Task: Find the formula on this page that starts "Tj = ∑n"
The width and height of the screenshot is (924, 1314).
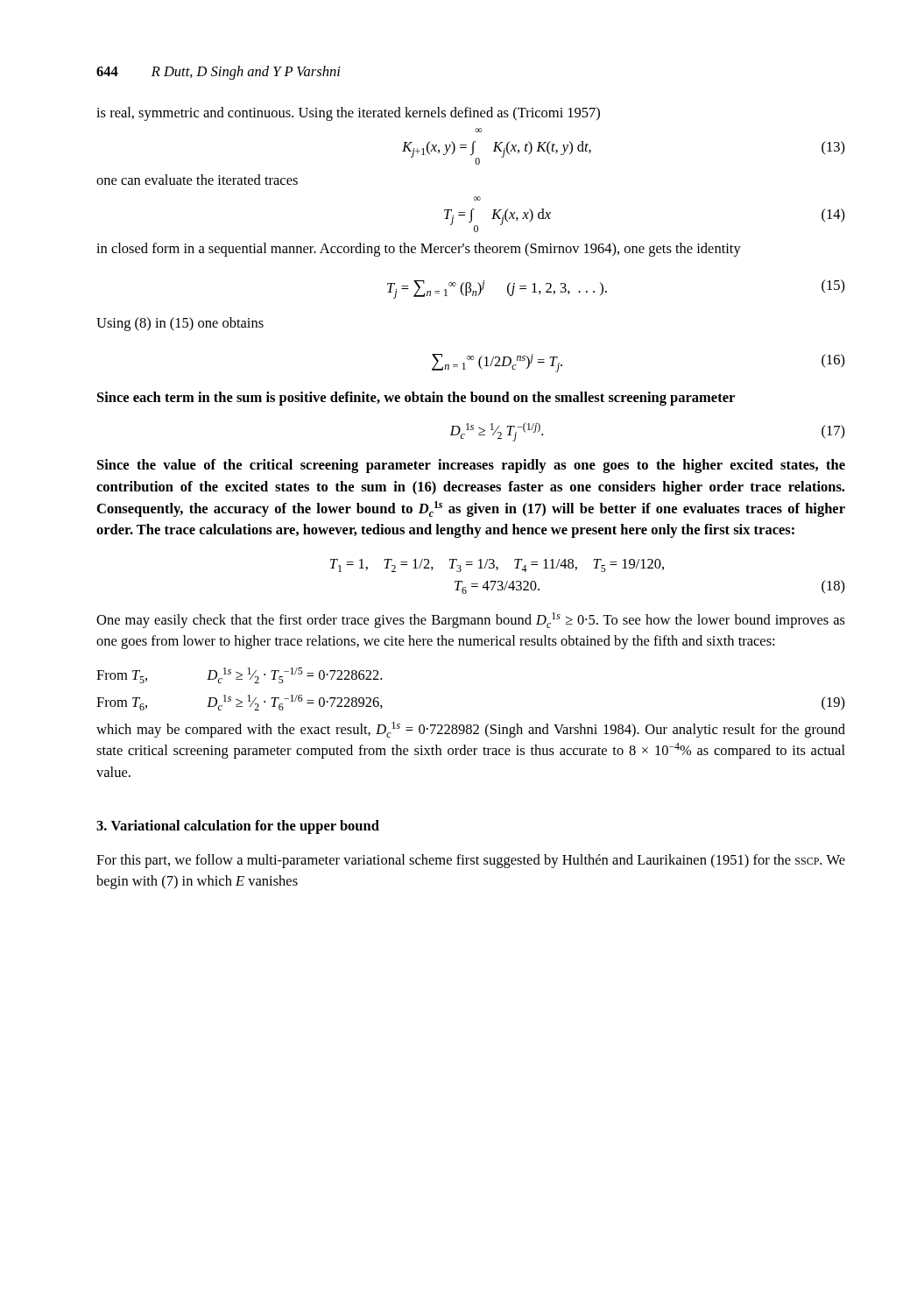Action: pos(523,286)
